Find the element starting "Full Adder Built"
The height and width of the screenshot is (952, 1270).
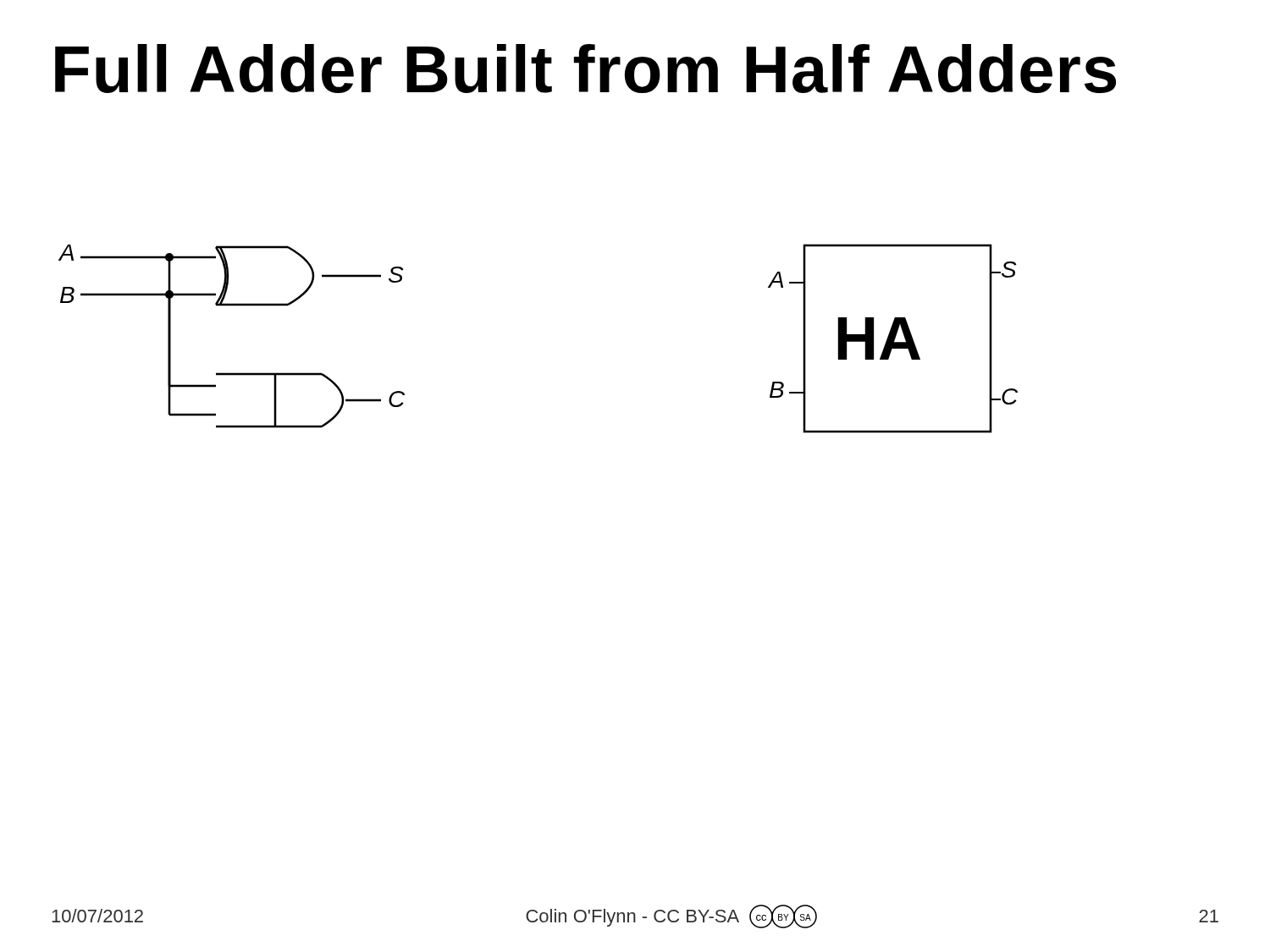click(x=585, y=70)
